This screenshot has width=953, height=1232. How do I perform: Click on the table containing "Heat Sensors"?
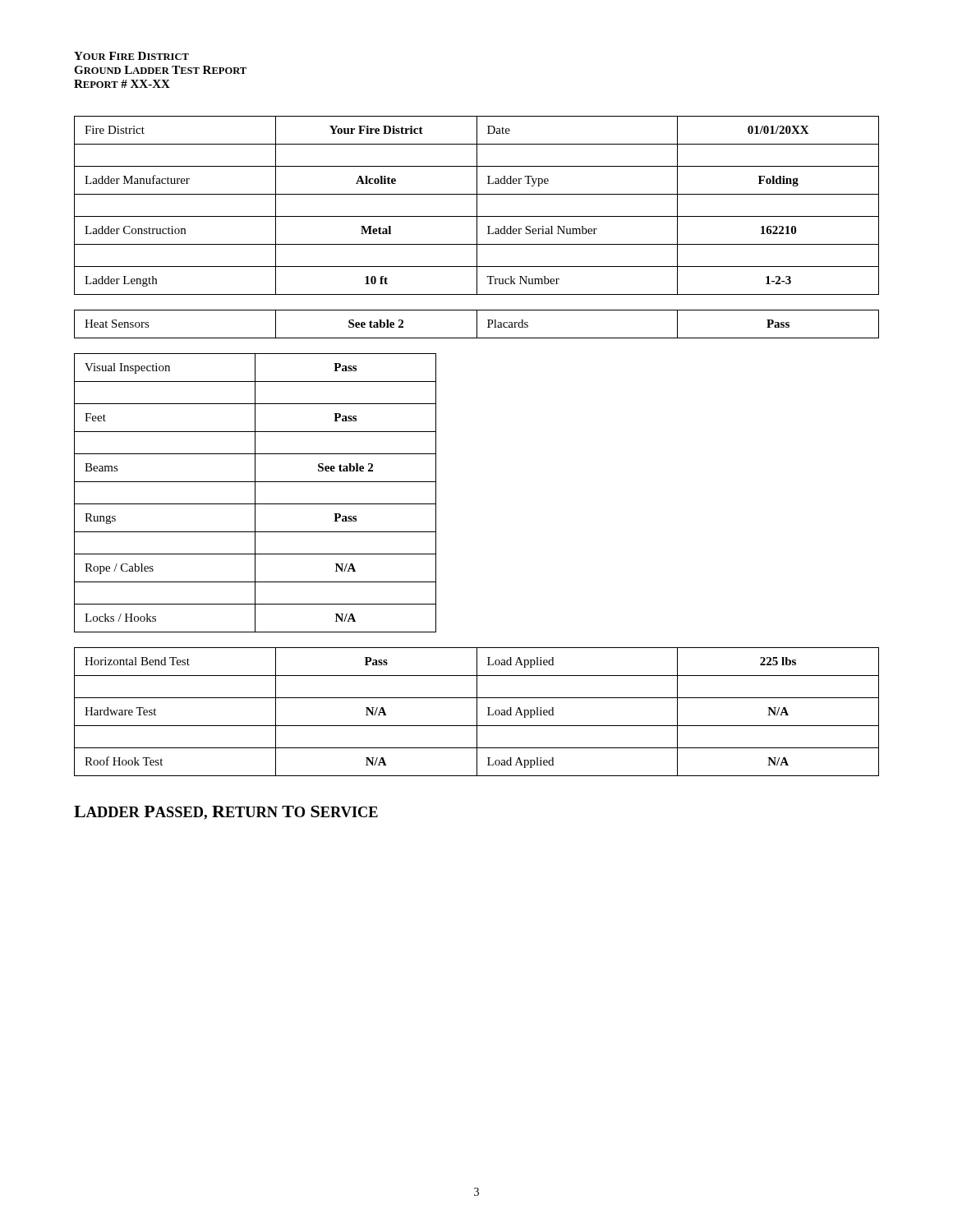point(476,324)
